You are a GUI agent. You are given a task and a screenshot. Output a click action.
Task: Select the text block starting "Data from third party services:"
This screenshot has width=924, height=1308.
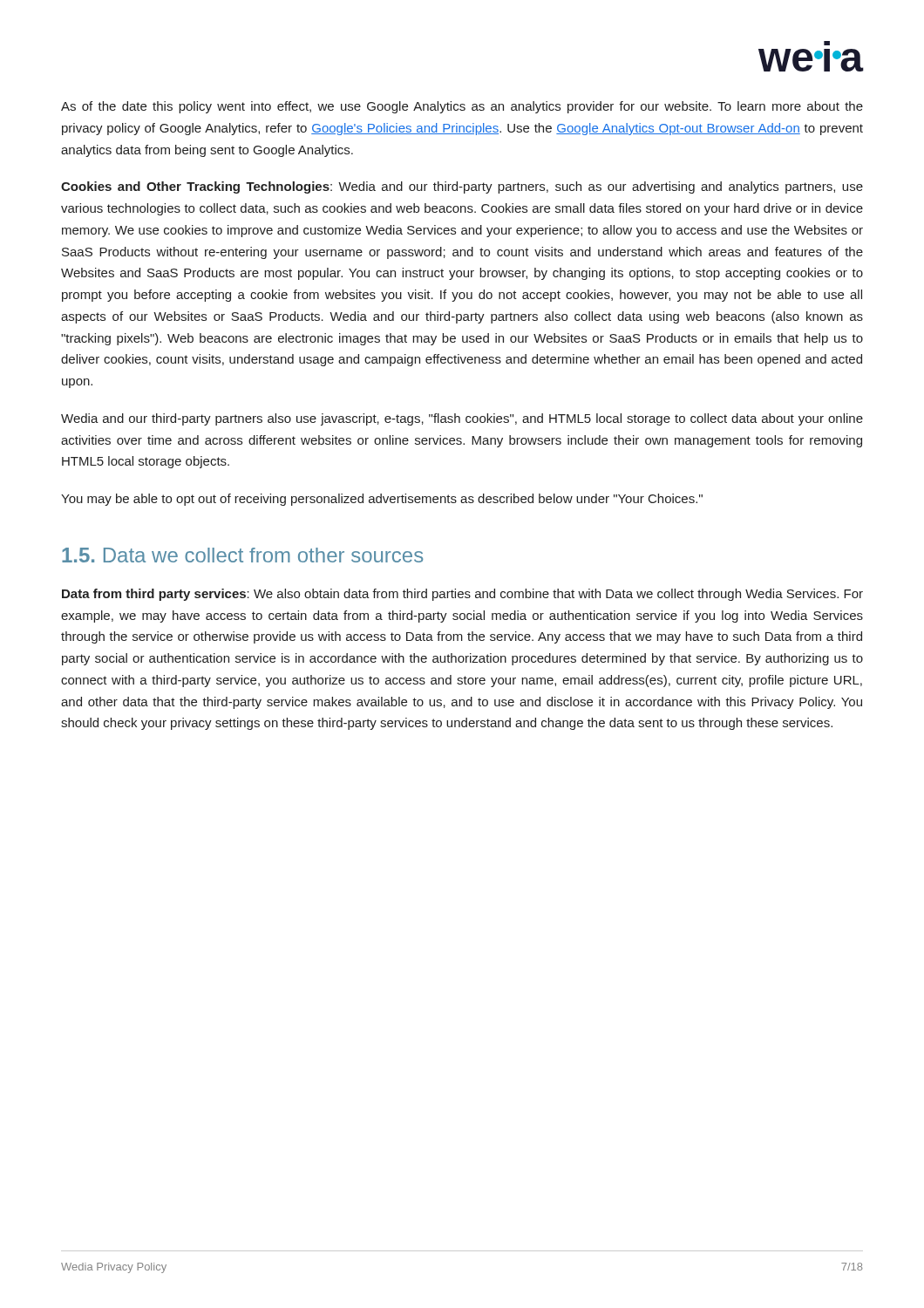click(x=462, y=658)
